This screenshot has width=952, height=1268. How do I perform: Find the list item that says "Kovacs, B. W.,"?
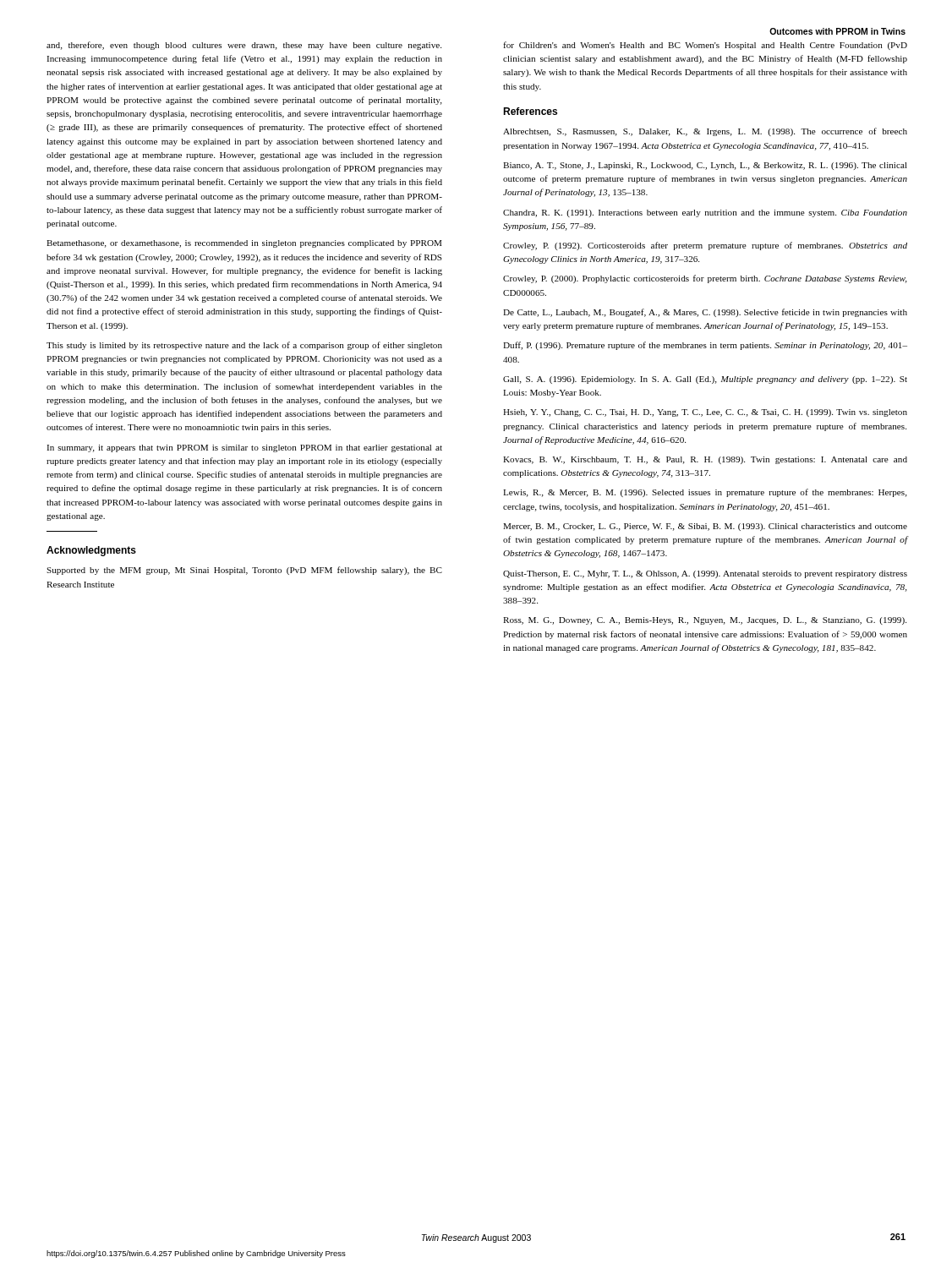[x=705, y=466]
